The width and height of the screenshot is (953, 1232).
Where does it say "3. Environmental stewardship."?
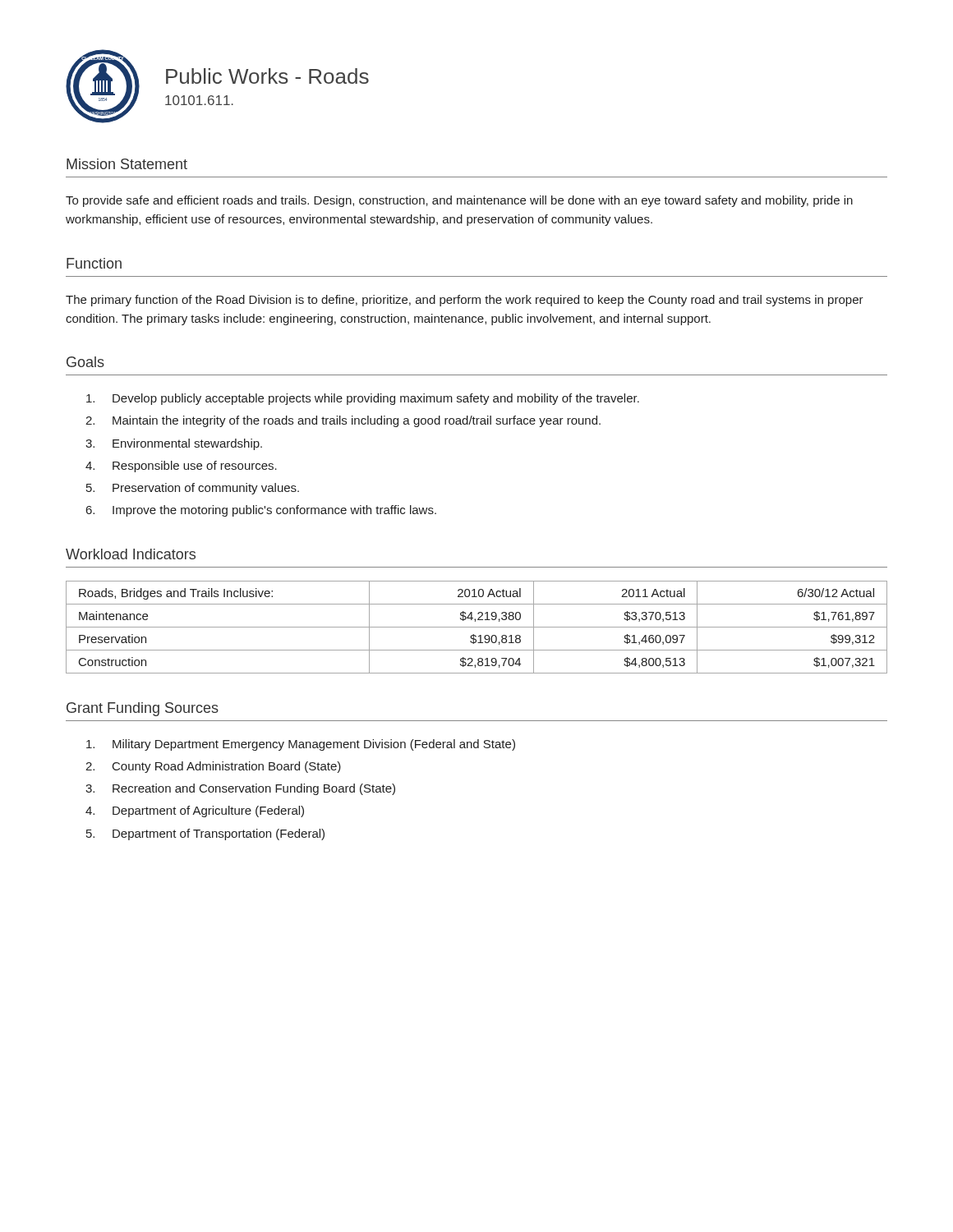coord(174,444)
